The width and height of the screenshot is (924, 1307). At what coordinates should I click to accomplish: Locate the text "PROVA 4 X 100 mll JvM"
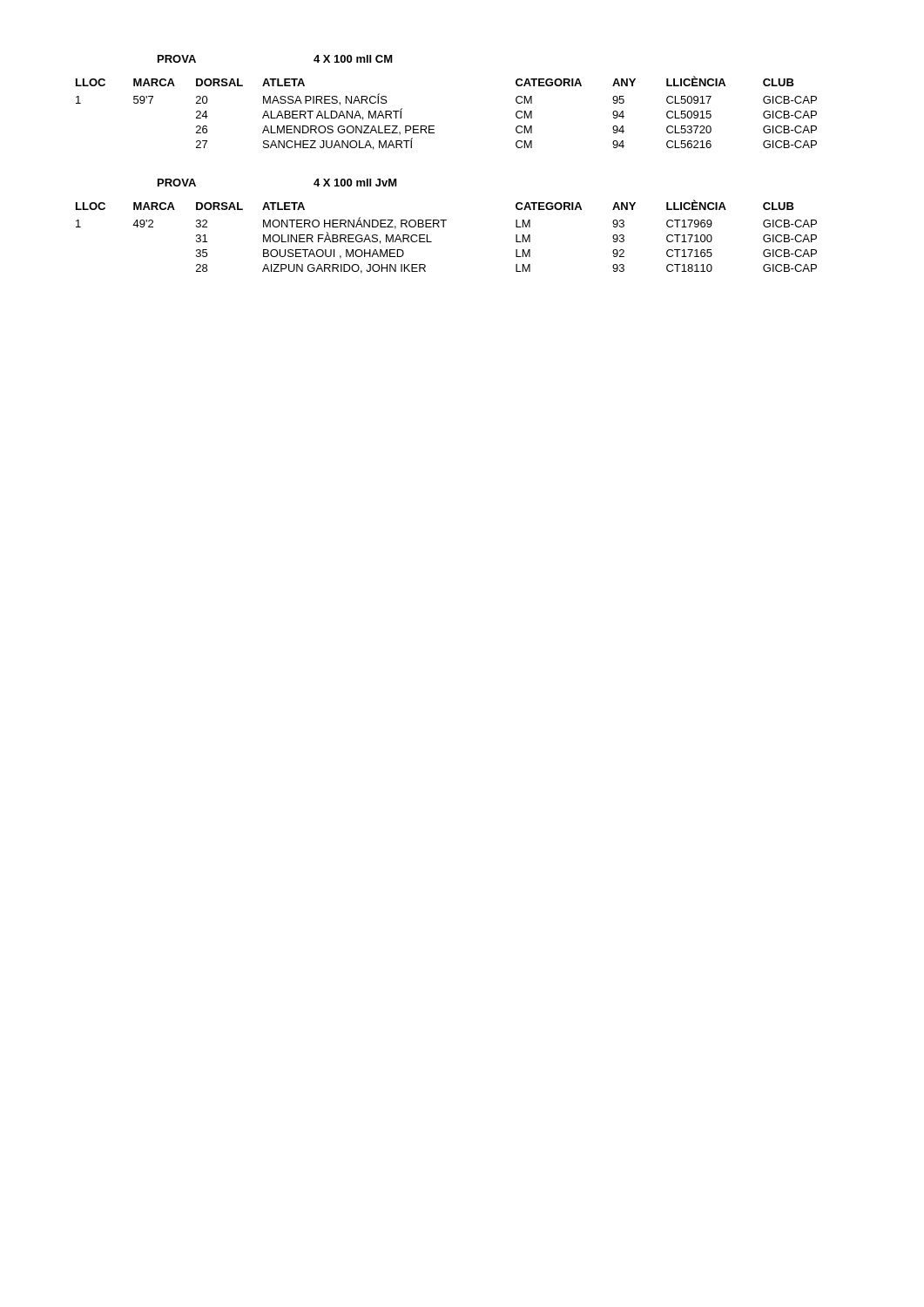[180, 183]
